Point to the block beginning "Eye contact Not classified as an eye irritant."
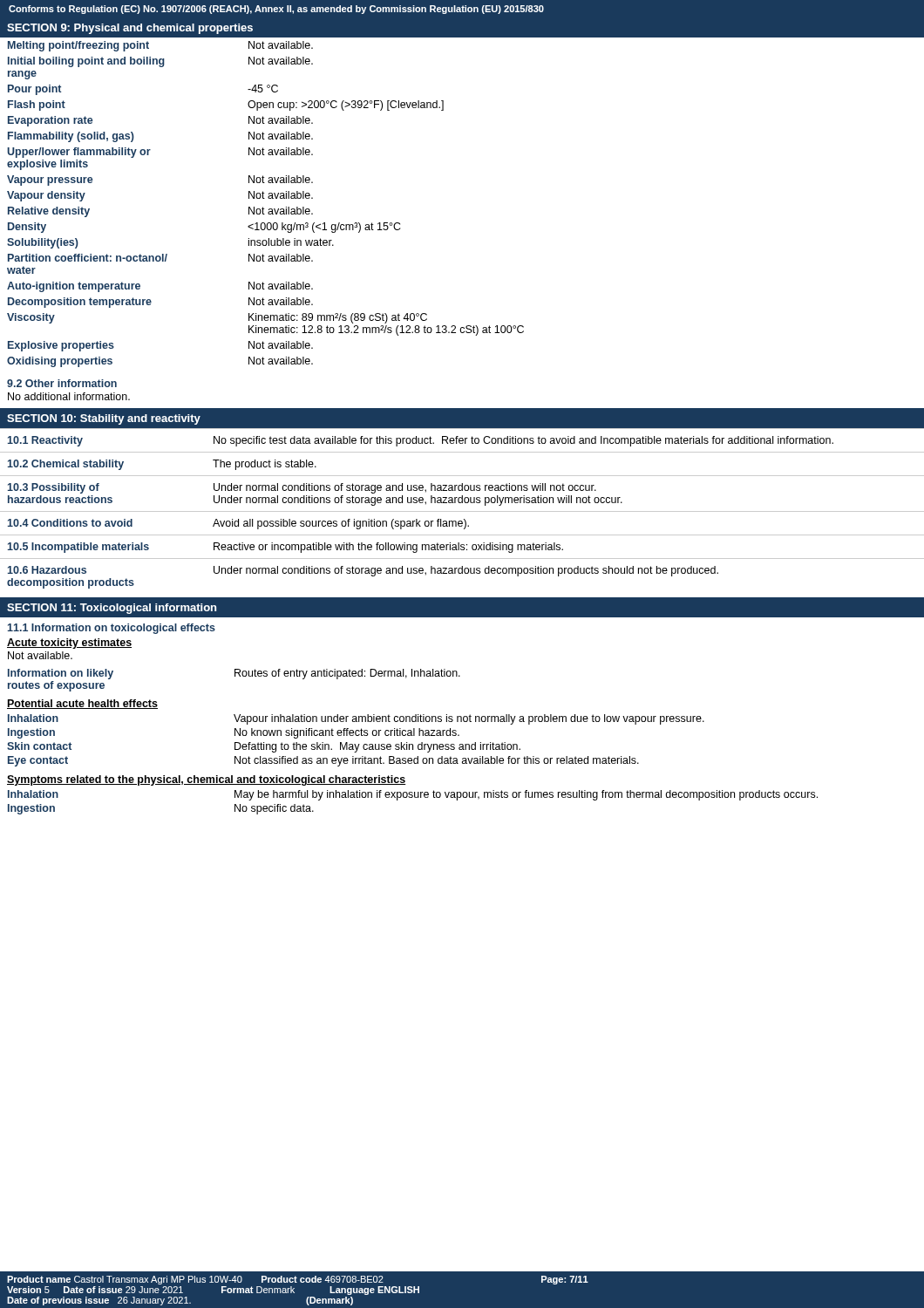This screenshot has width=924, height=1308. pos(323,760)
